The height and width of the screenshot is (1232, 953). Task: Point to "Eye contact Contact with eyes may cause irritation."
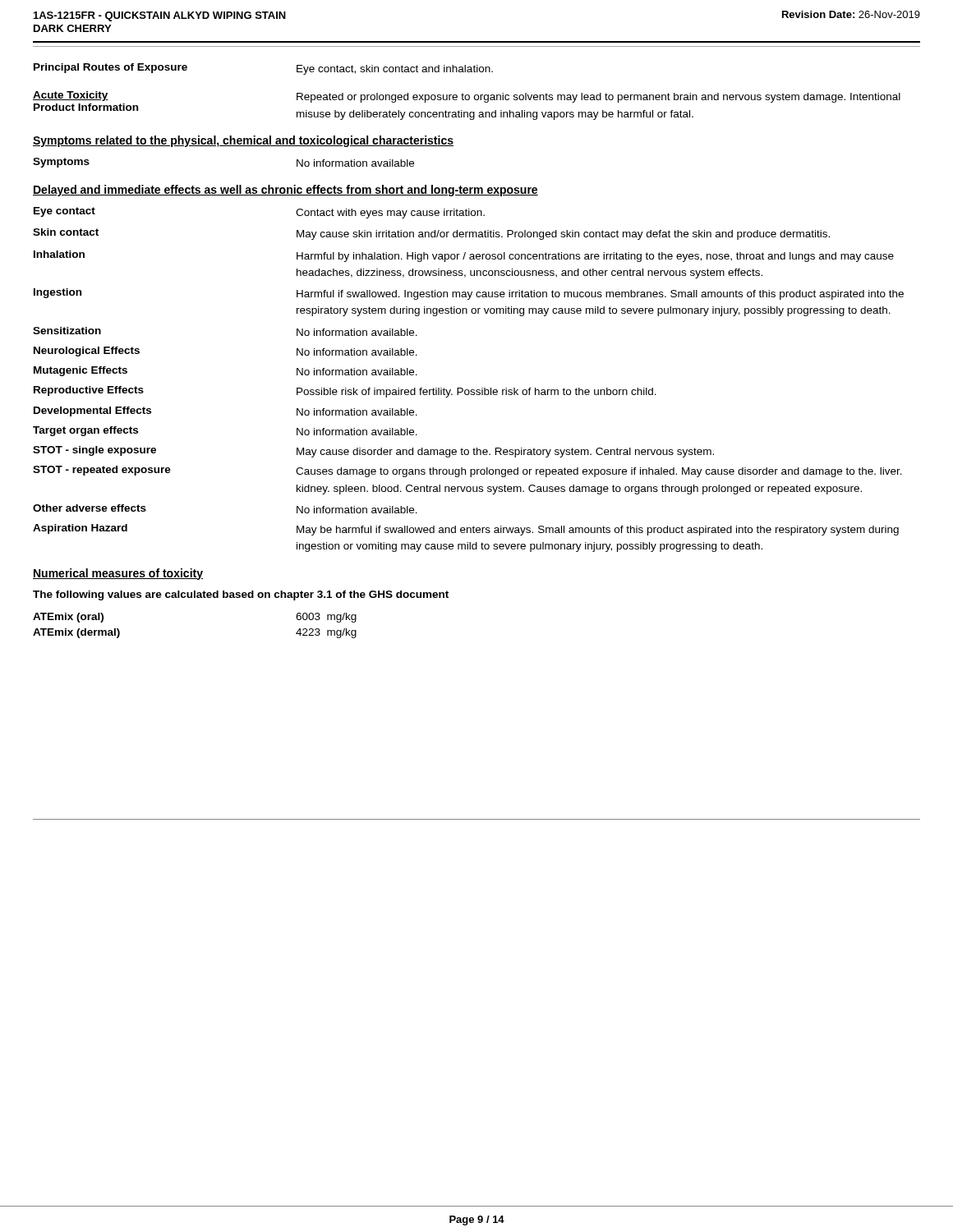tap(476, 213)
